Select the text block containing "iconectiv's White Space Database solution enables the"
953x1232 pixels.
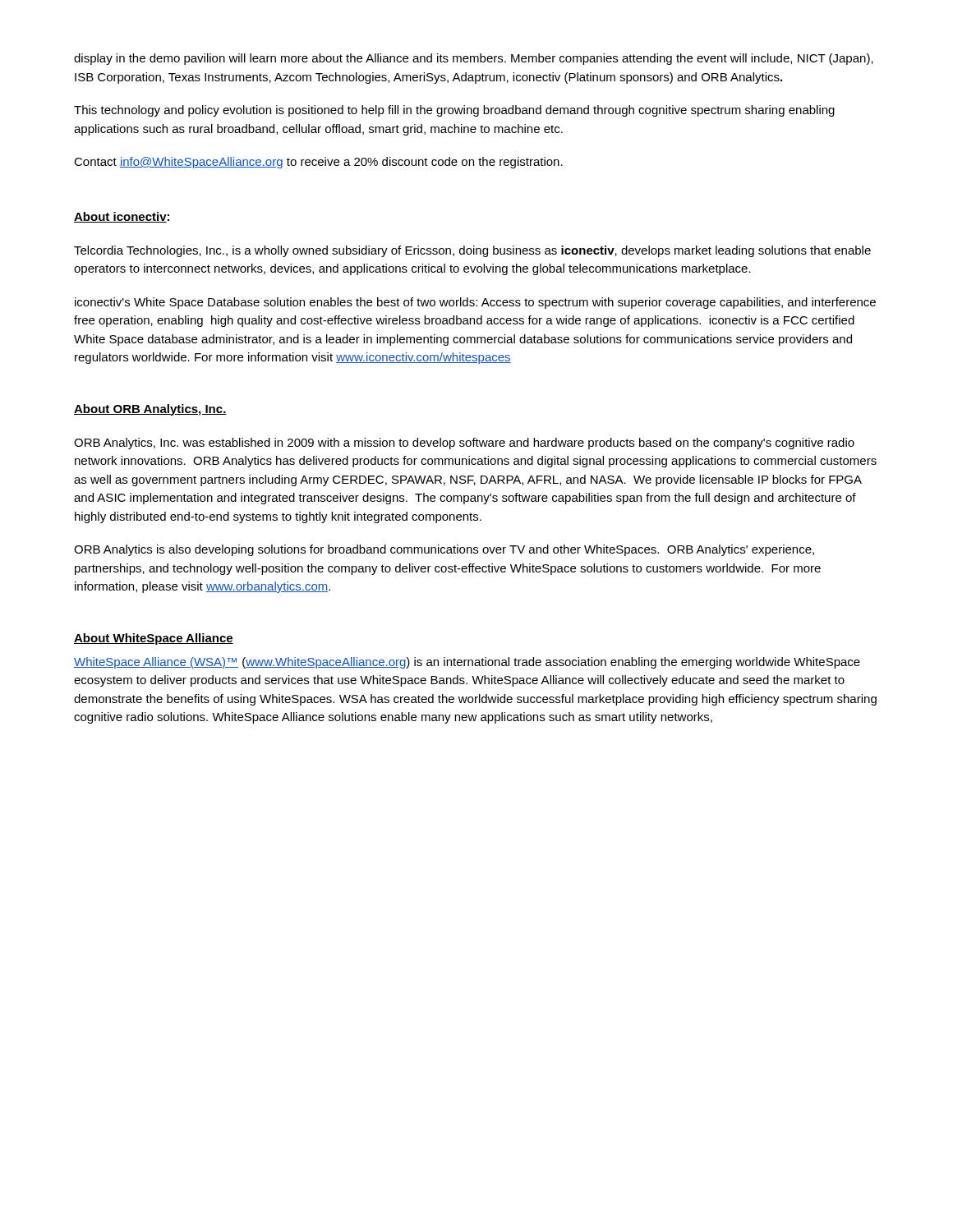pos(476,330)
